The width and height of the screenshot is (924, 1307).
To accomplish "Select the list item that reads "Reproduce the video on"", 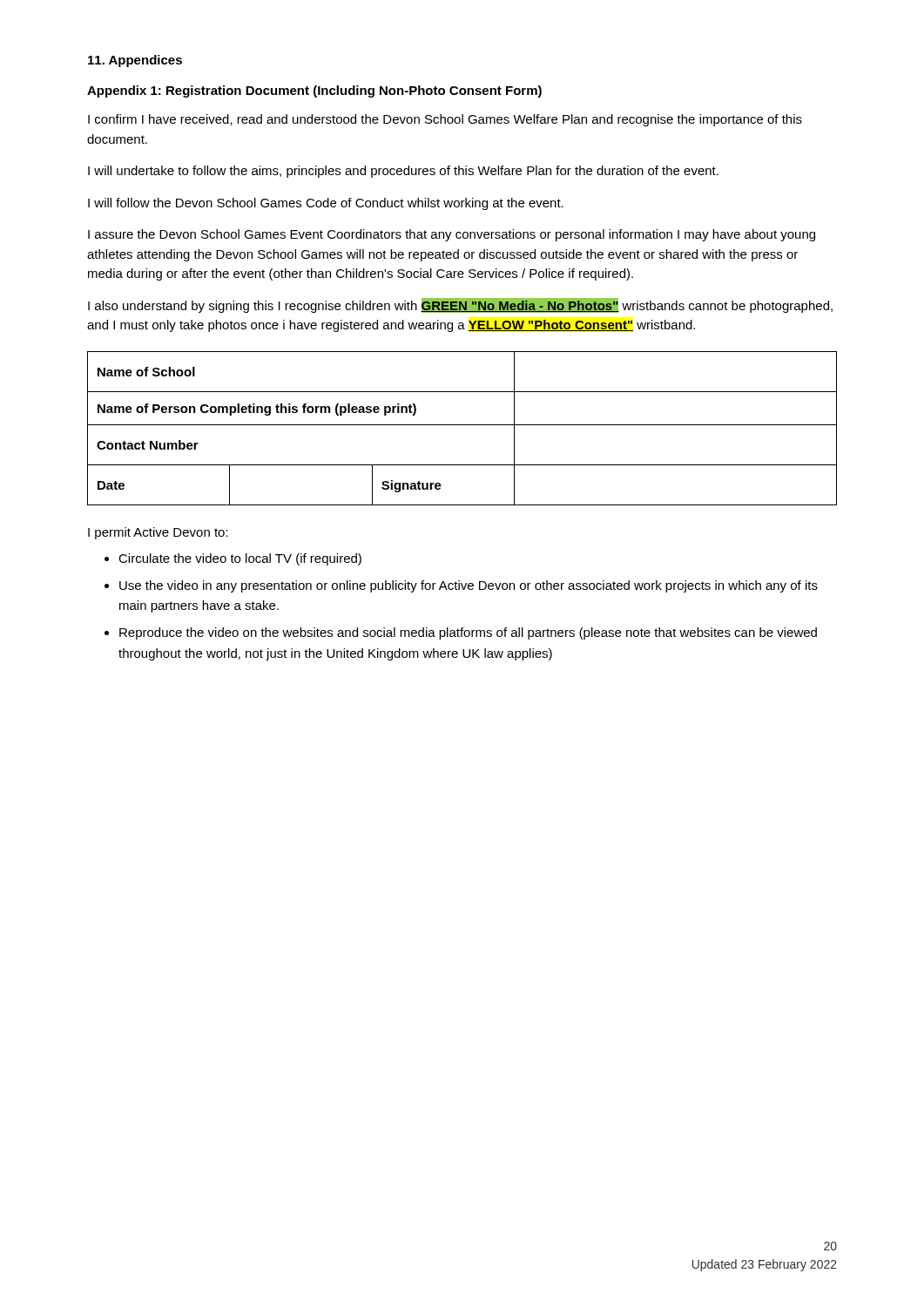I will coord(468,643).
